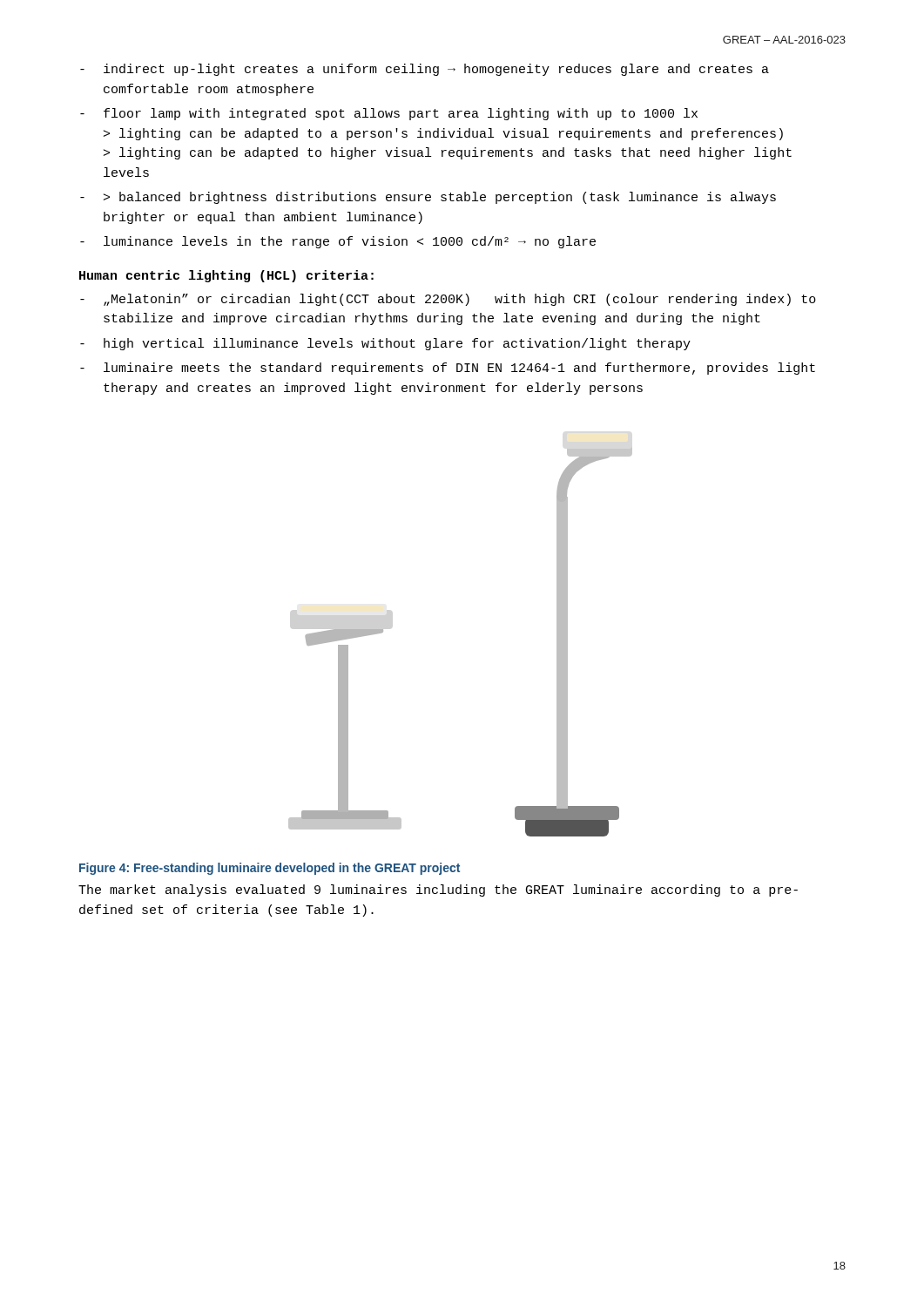
Task: Navigate to the element starting "- high vertical illuminance"
Action: click(462, 345)
